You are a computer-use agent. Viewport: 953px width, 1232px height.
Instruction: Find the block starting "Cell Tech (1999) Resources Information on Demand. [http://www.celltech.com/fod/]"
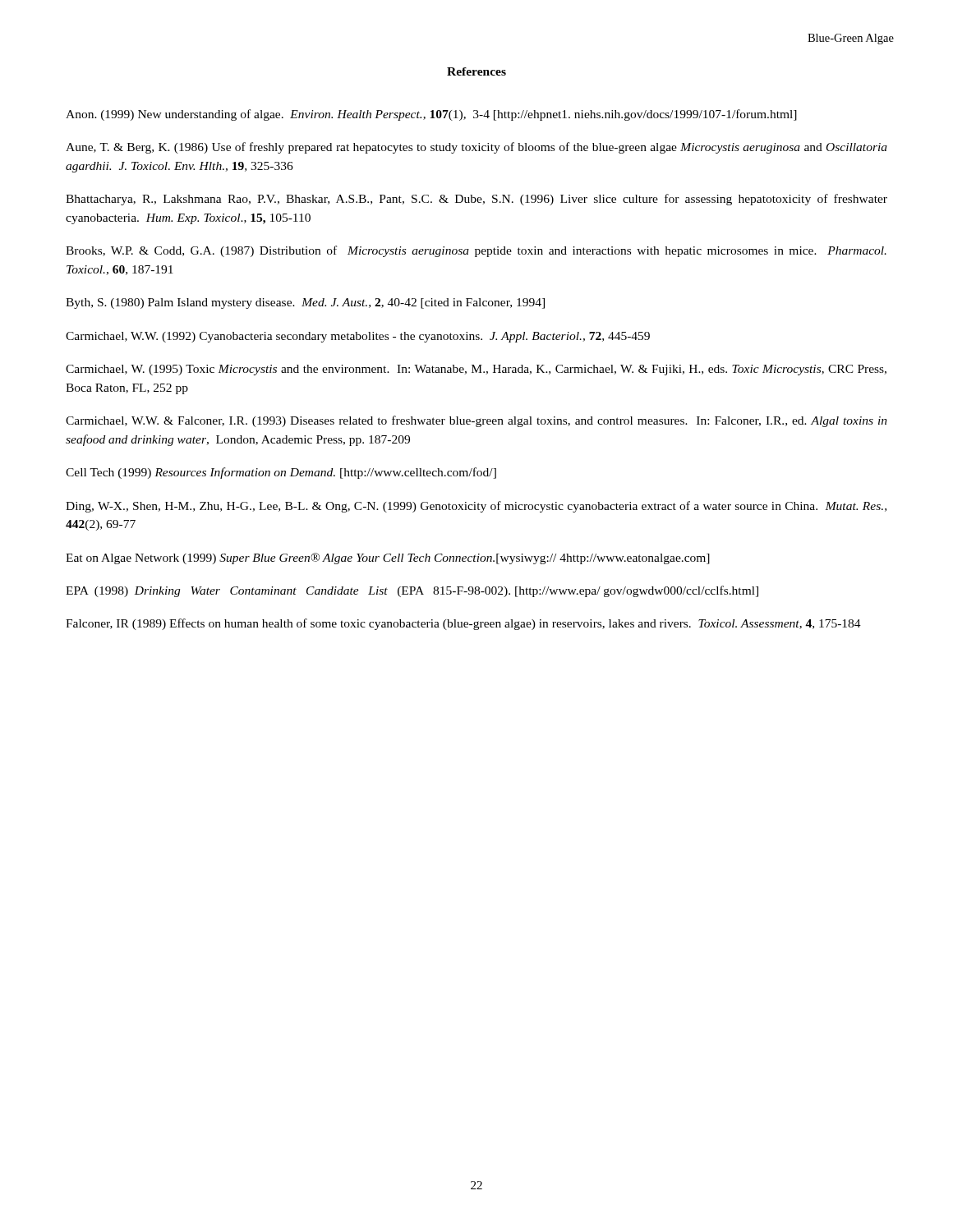(x=281, y=472)
